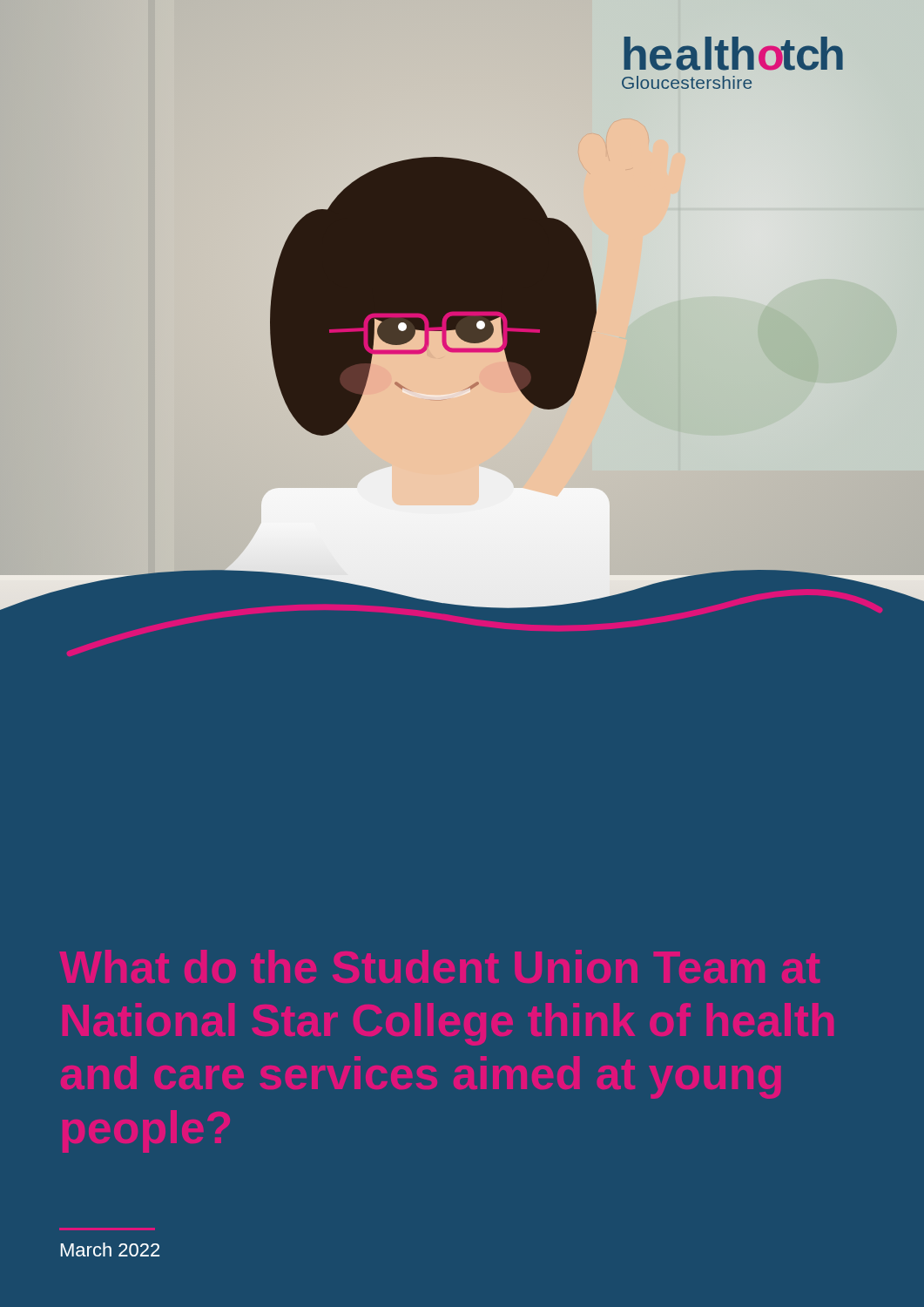Select the photo

(x=462, y=340)
